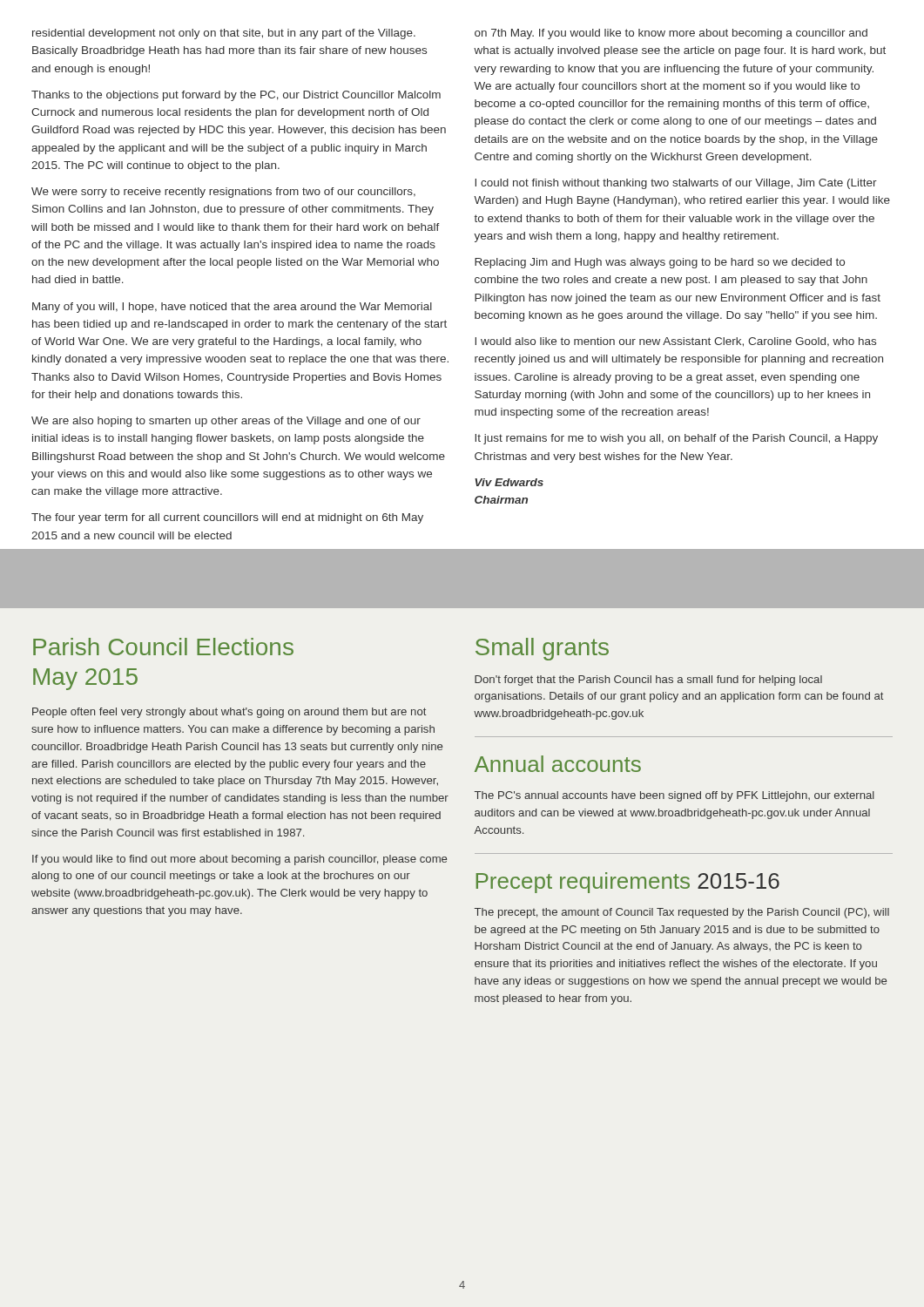The image size is (924, 1307).
Task: Click on the title that says "Annual accounts"
Action: [558, 764]
